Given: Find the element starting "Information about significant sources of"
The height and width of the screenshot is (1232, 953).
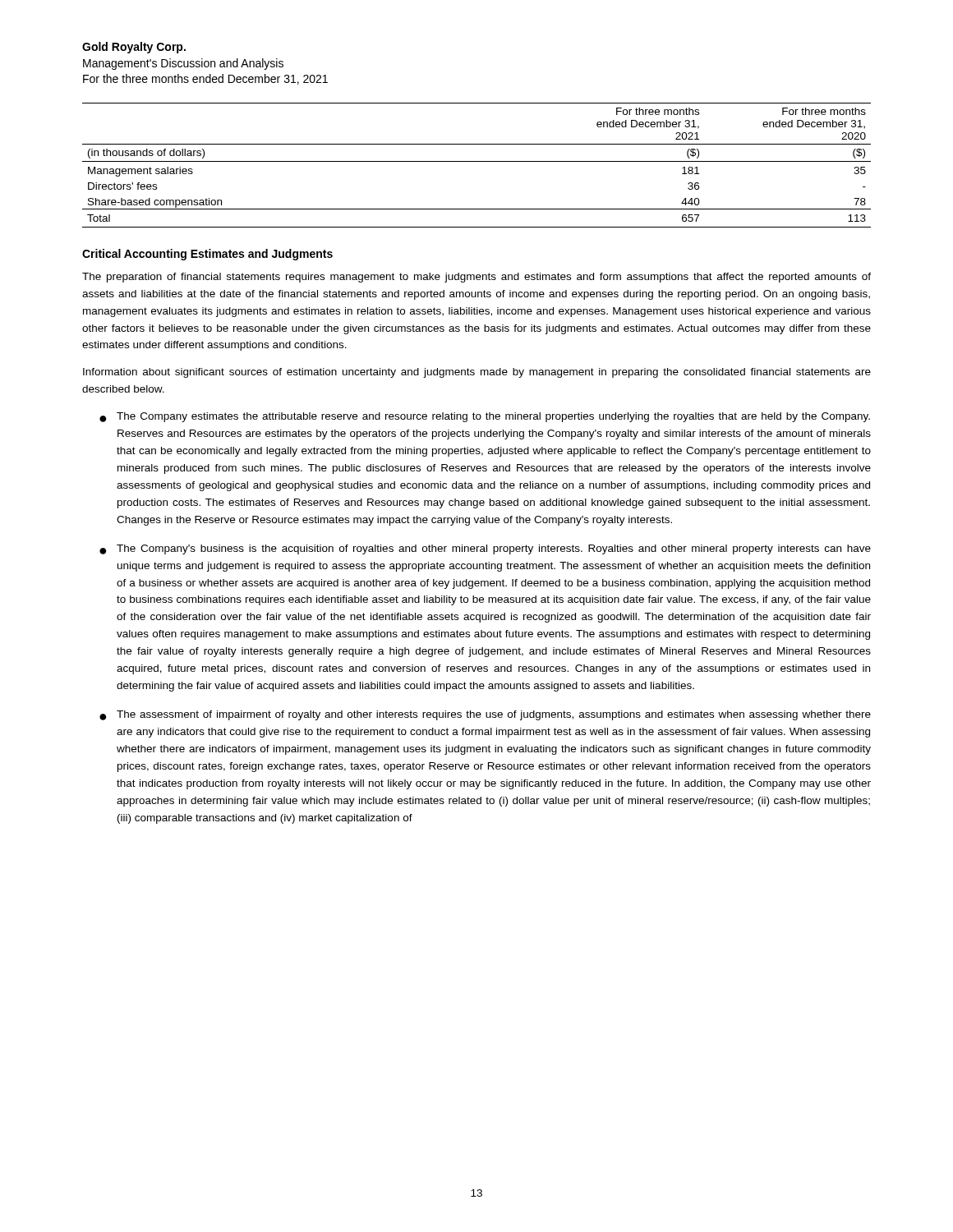Looking at the screenshot, I should coord(476,381).
